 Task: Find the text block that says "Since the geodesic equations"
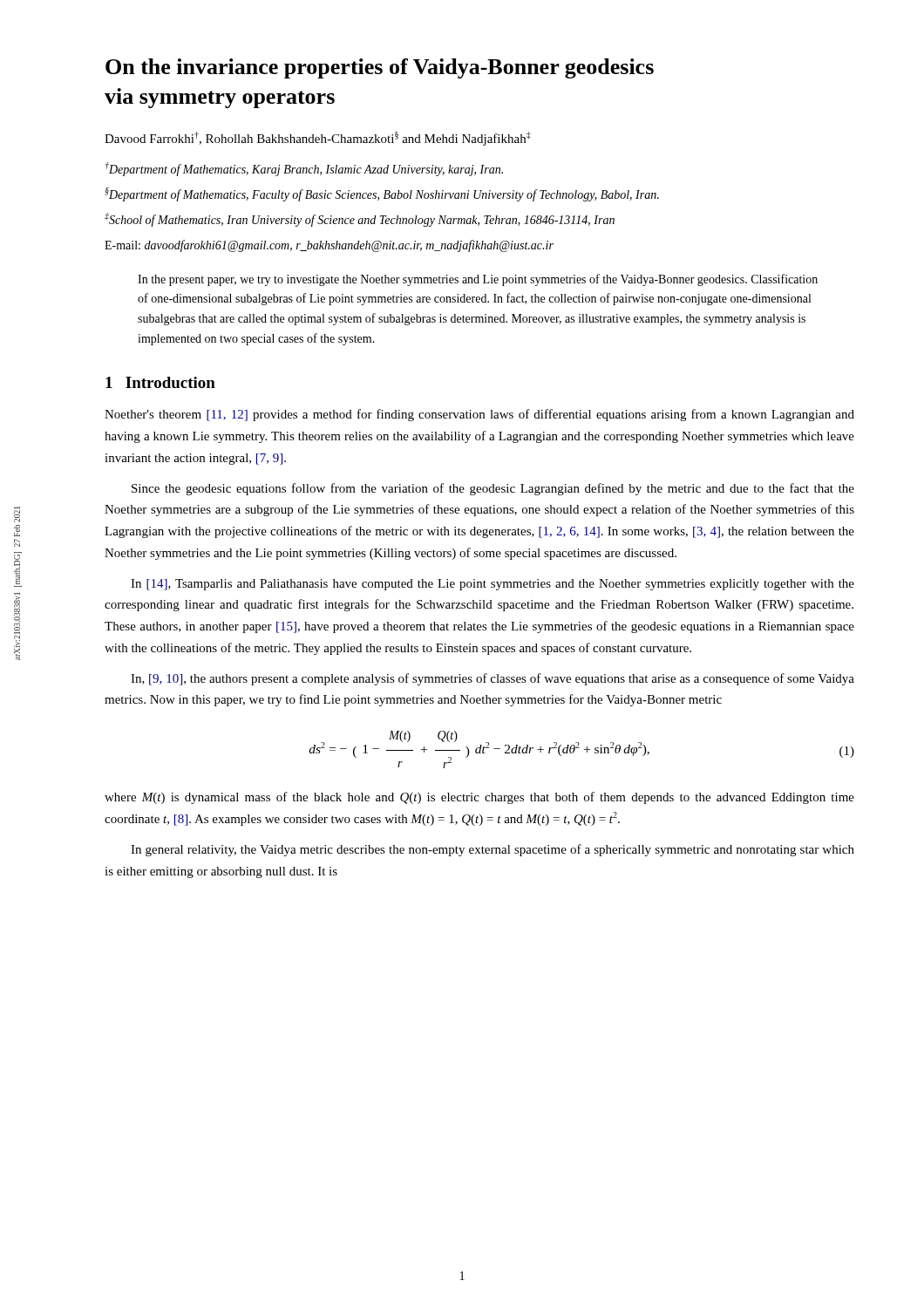tap(479, 520)
